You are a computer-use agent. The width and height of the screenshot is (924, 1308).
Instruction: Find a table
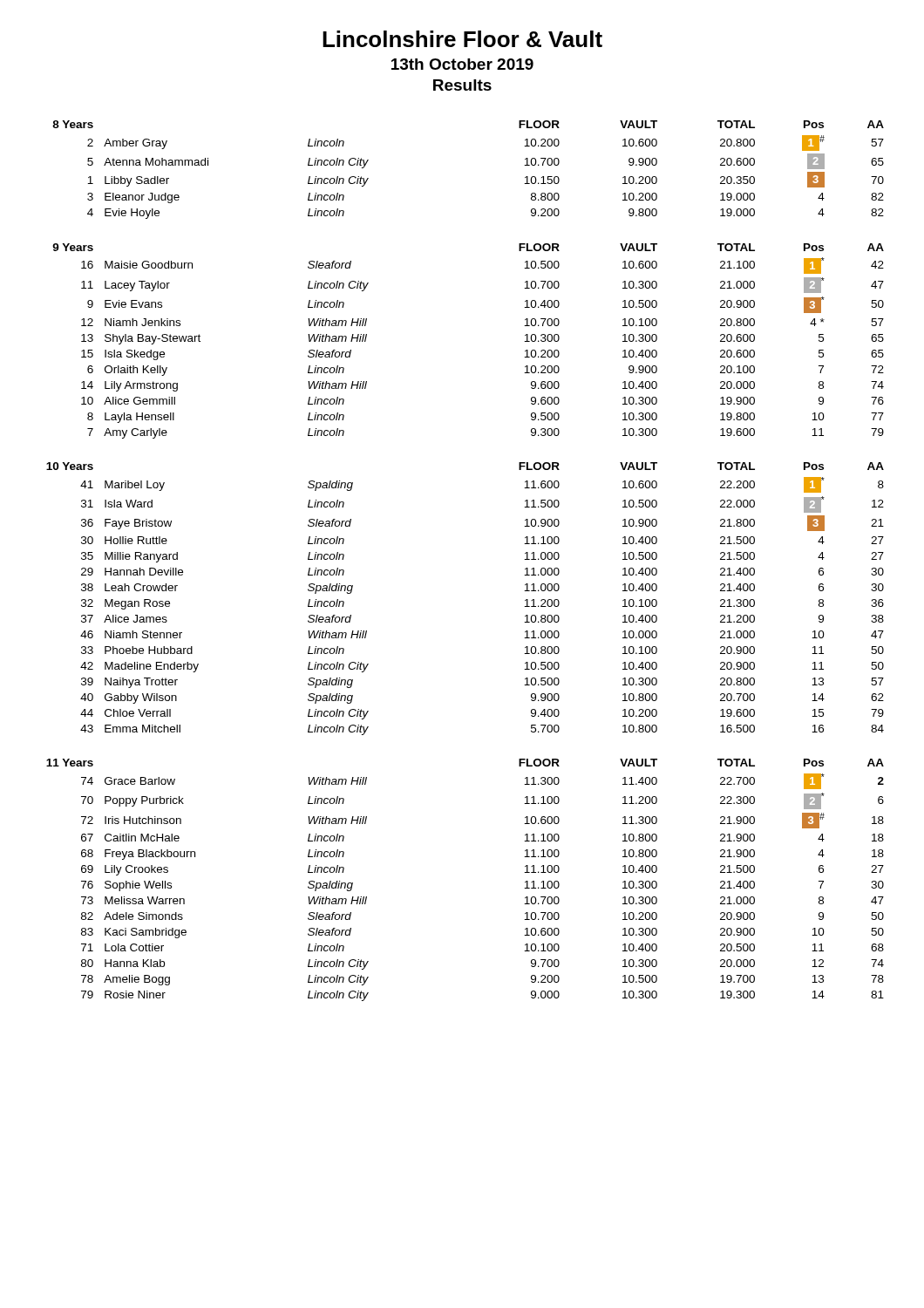462,555
